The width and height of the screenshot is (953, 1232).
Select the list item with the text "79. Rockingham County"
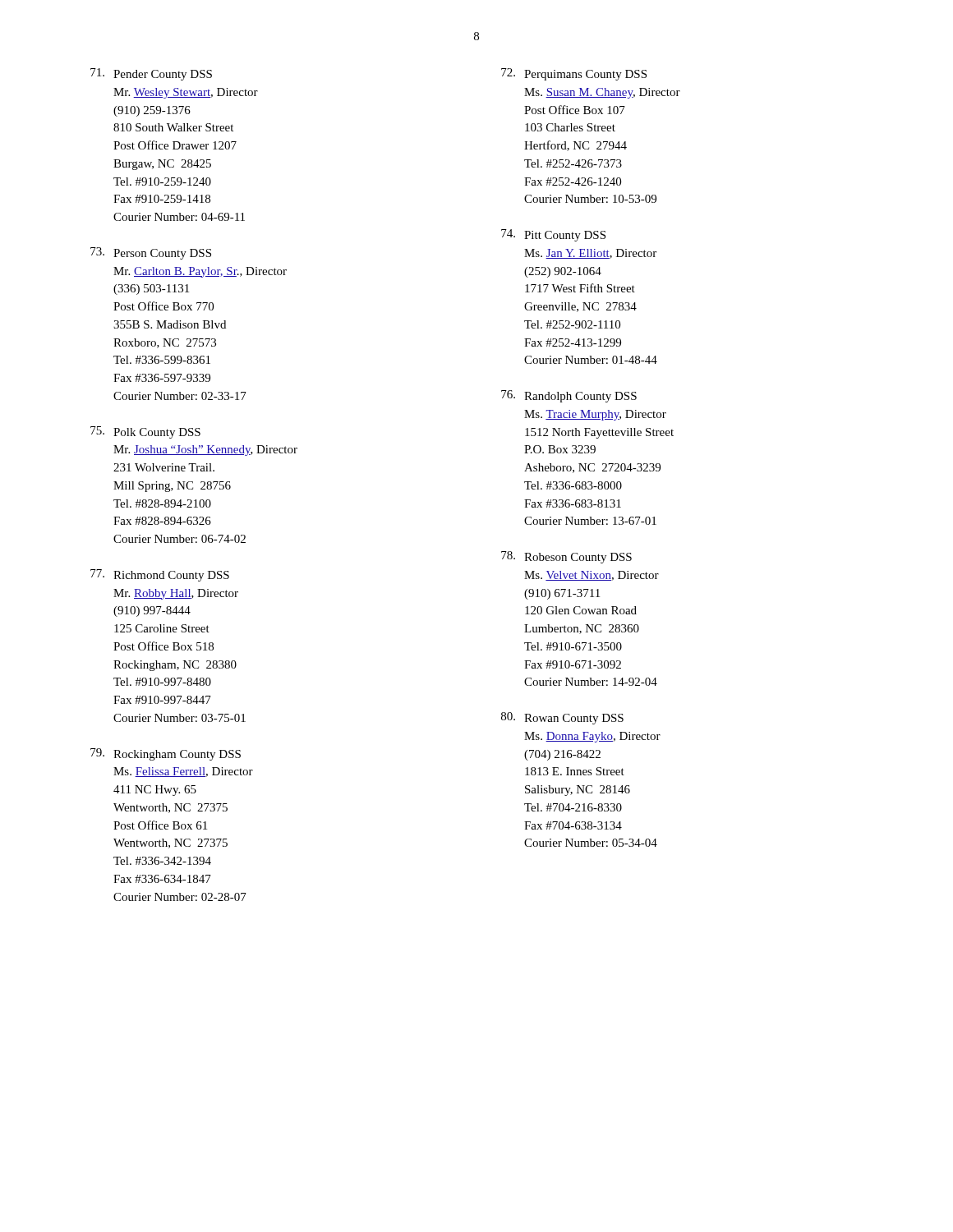tap(166, 754)
